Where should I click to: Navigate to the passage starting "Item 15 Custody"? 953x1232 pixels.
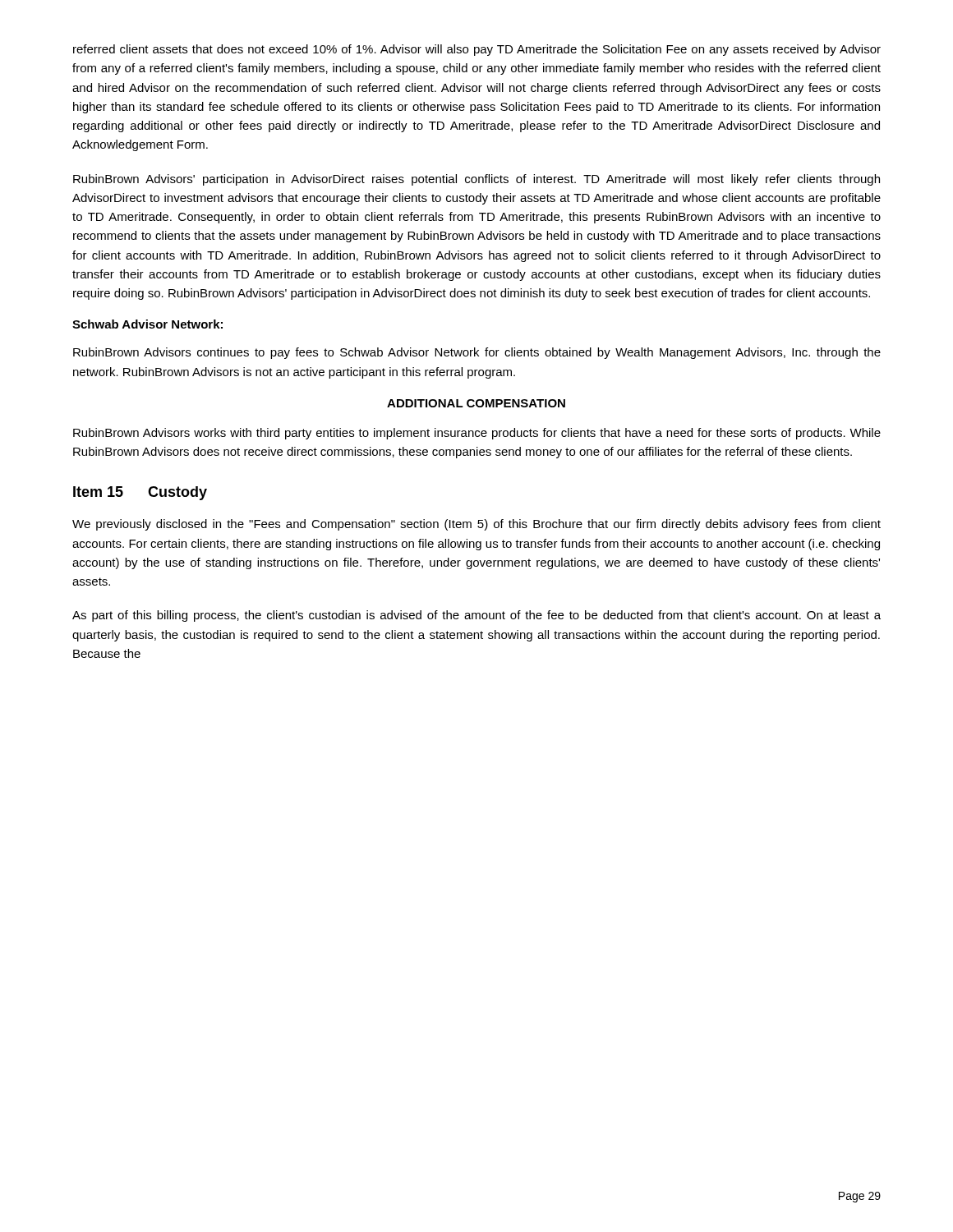click(x=140, y=492)
